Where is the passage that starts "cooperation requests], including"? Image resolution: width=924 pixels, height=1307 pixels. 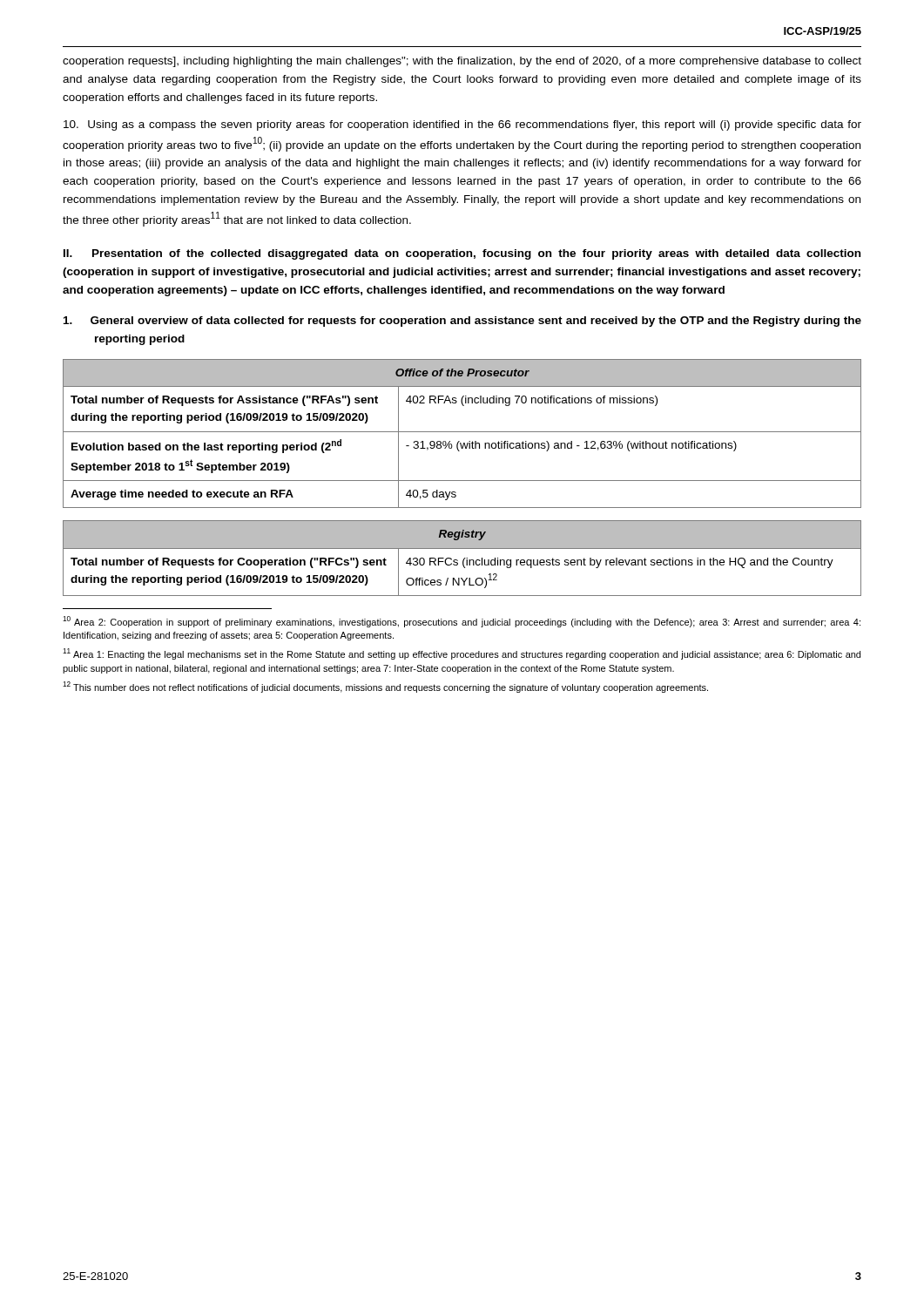pyautogui.click(x=462, y=79)
